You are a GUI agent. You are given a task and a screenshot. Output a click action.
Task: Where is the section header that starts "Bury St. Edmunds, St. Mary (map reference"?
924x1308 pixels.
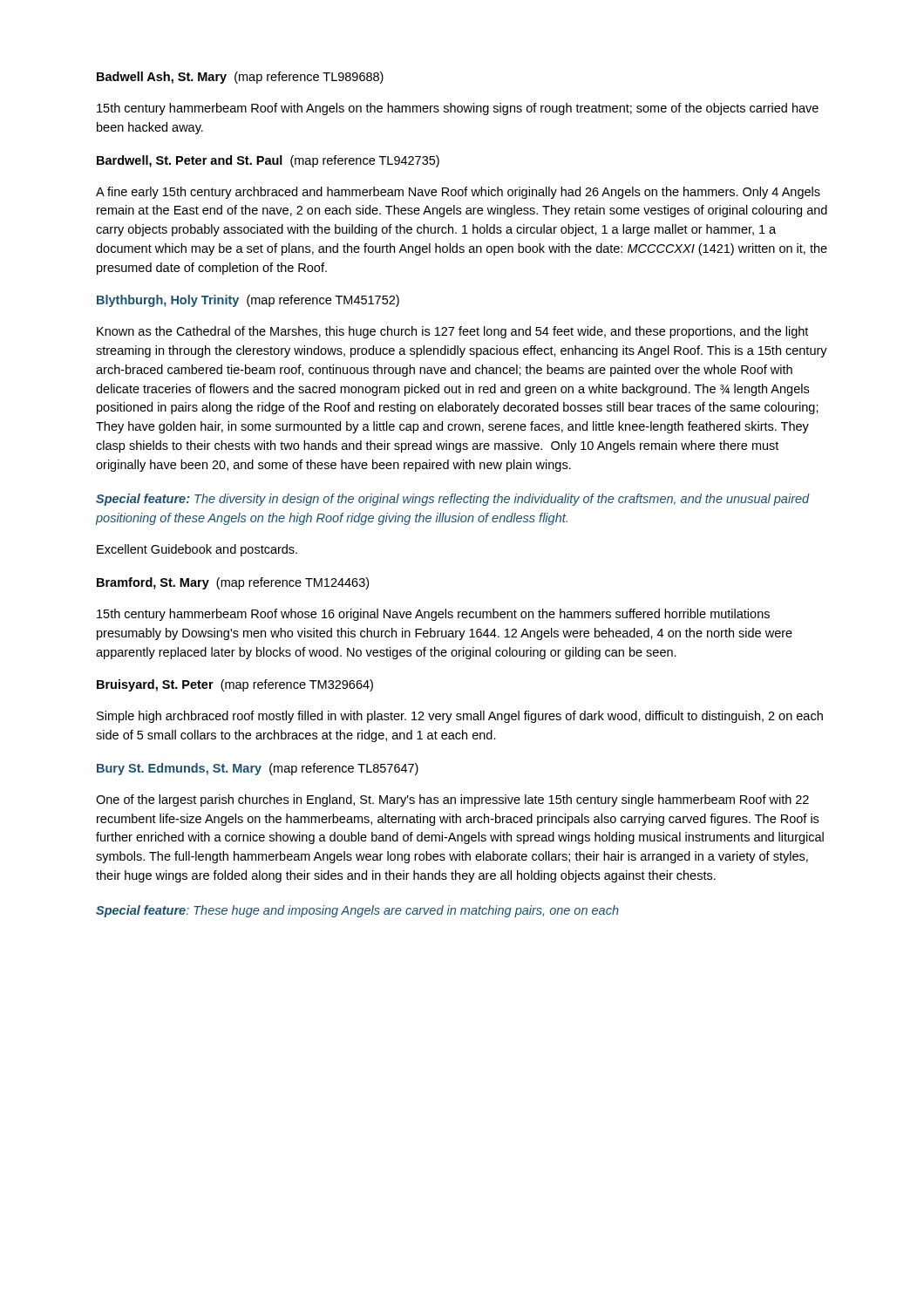pyautogui.click(x=257, y=768)
